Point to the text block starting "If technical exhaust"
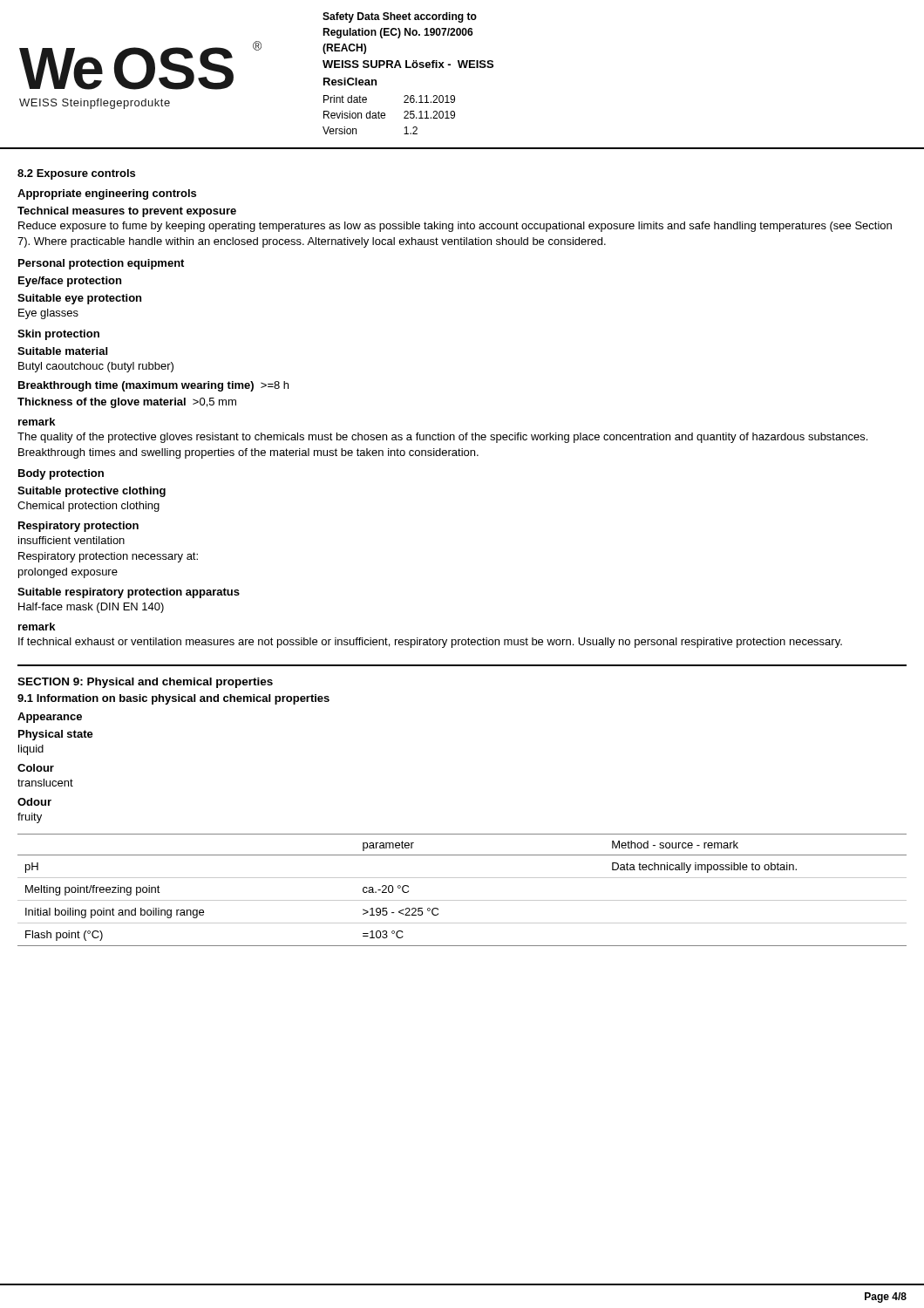This screenshot has width=924, height=1308. pos(430,642)
